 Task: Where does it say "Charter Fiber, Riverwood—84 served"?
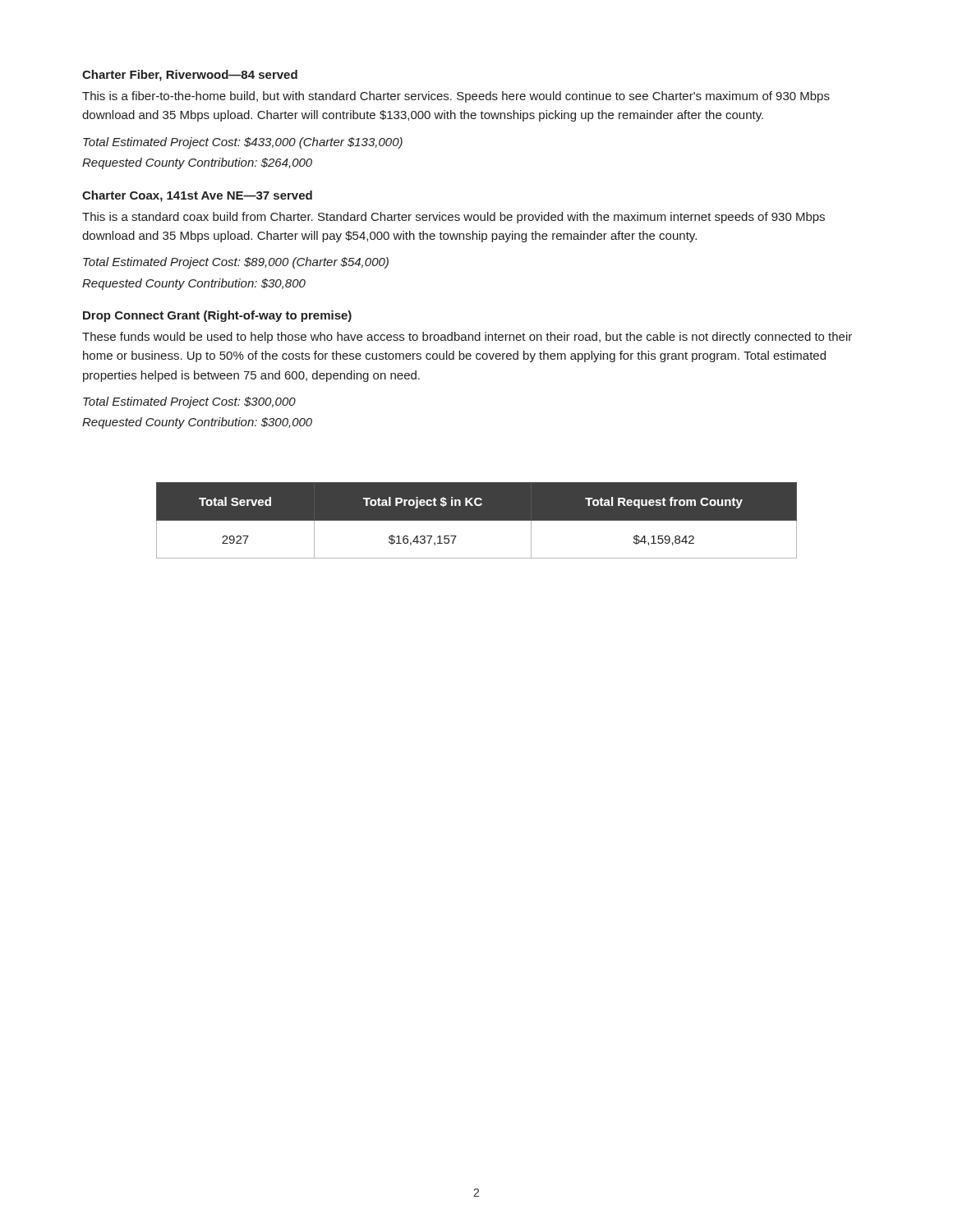[x=190, y=74]
